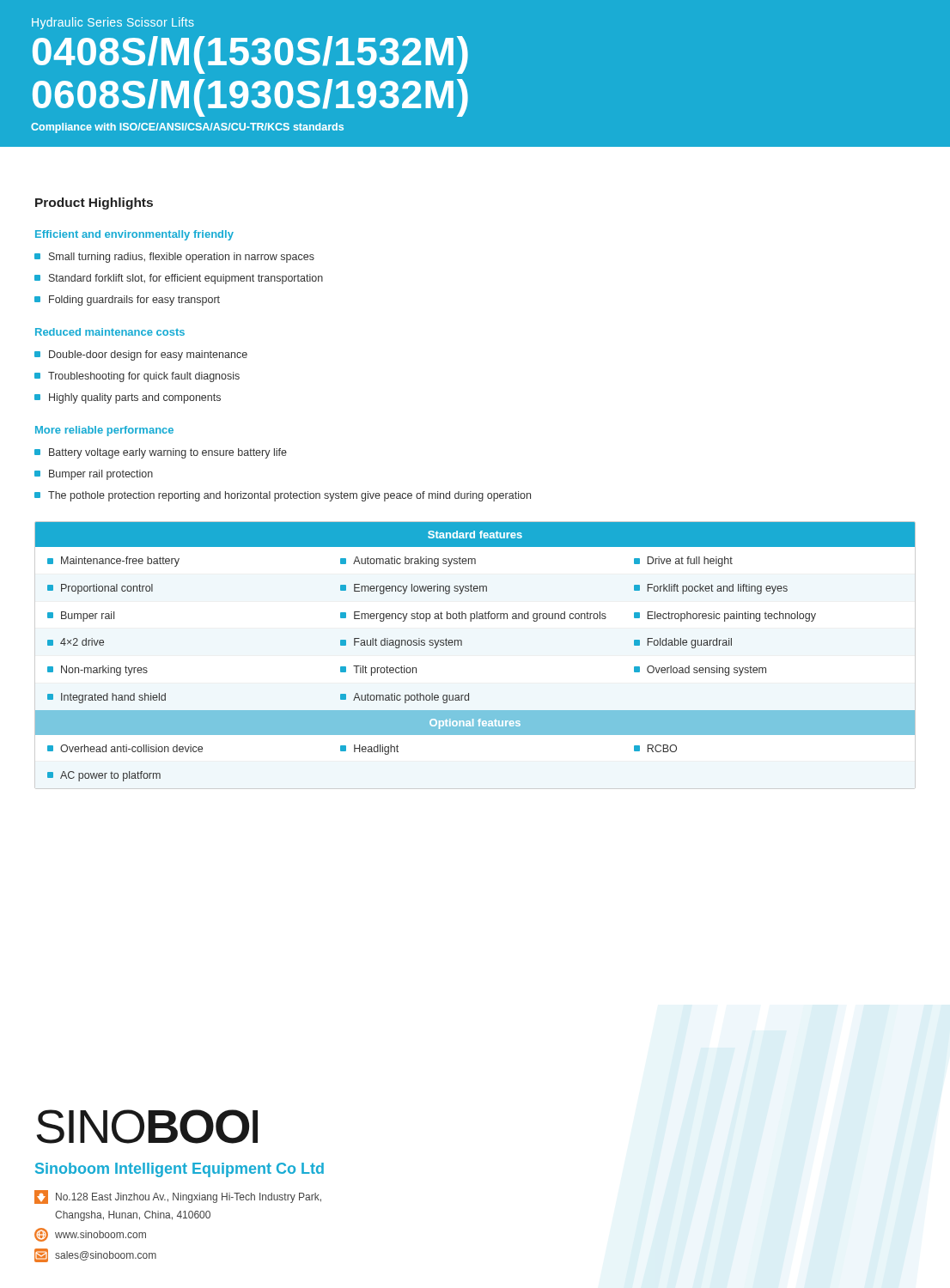Click on the list item with the text "The pothole protection reporting and"
The height and width of the screenshot is (1288, 950).
pyautogui.click(x=283, y=496)
